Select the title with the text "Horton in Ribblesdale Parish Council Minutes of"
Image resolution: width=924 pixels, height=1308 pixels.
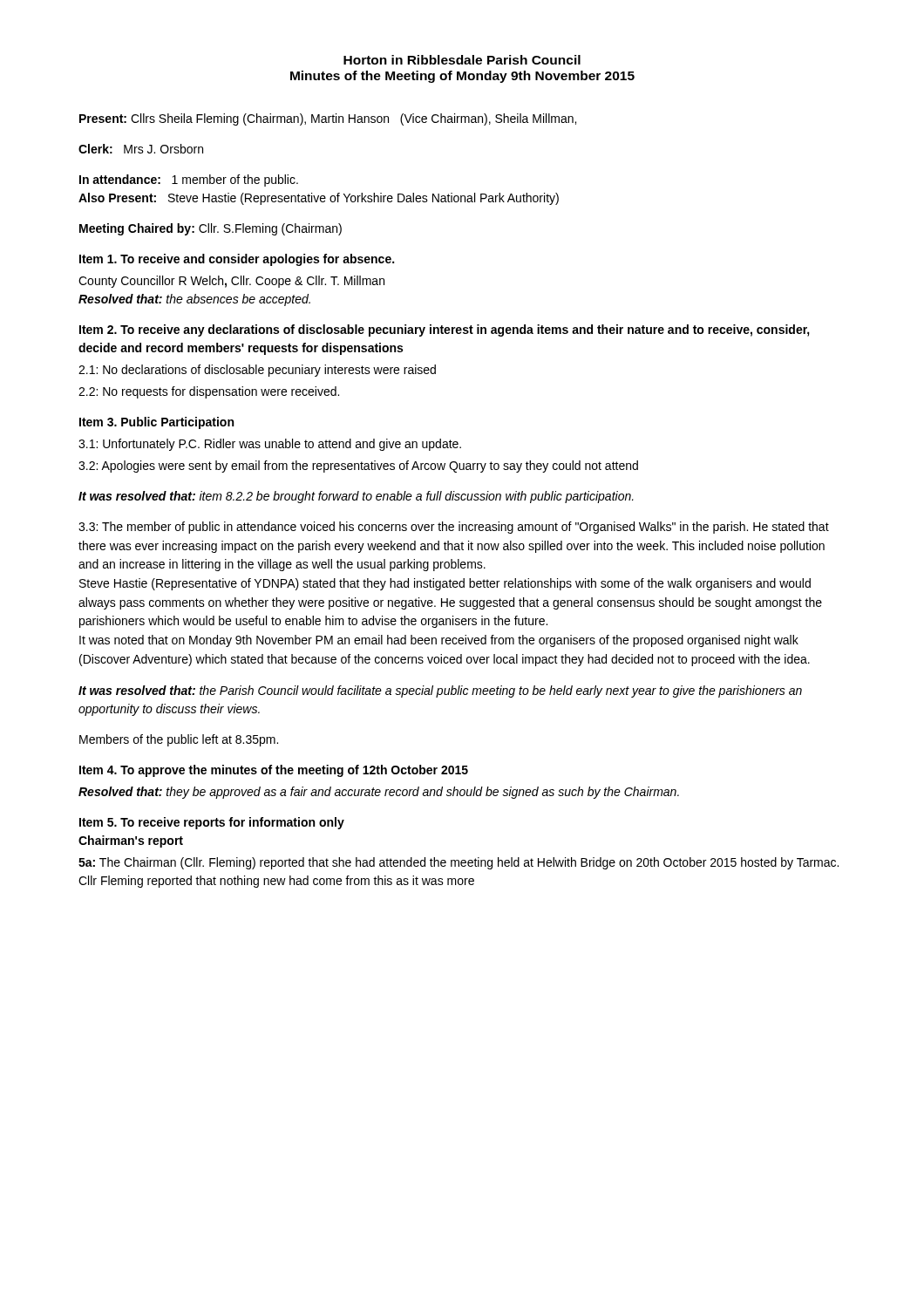point(462,68)
